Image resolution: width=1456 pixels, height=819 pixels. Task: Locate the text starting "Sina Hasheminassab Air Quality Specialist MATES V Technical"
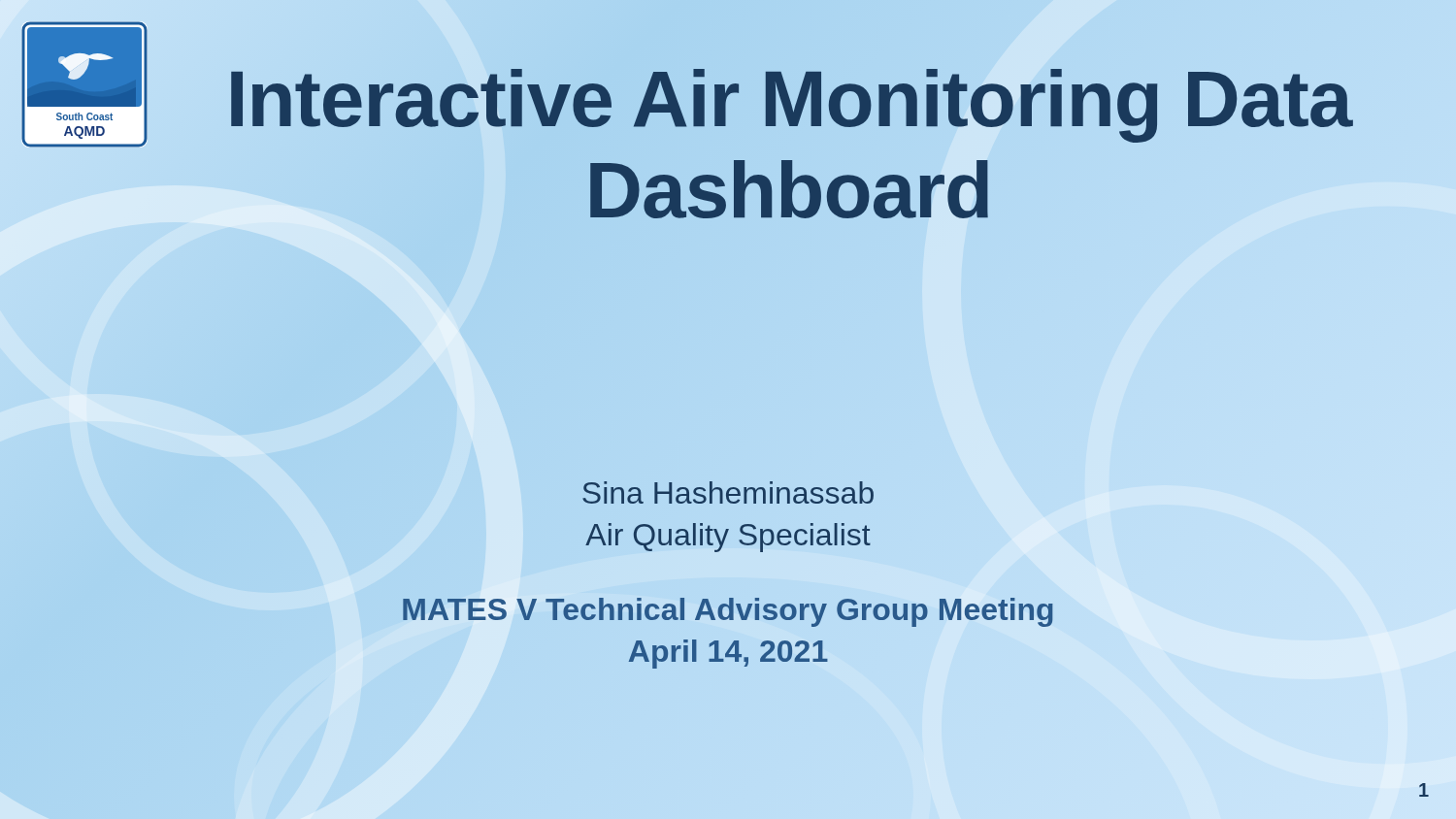(x=728, y=492)
